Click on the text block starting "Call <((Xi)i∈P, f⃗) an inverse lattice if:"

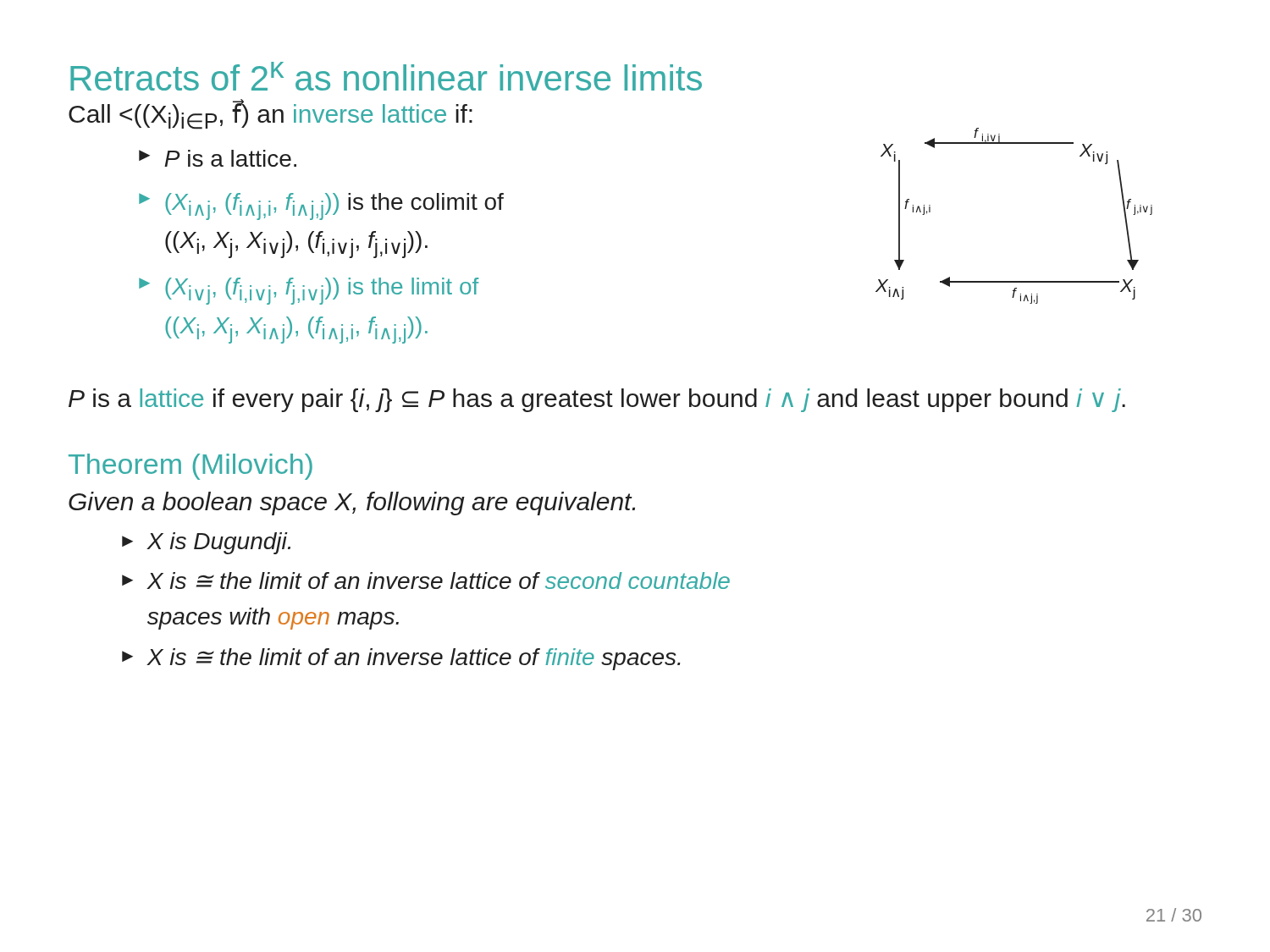tap(271, 116)
